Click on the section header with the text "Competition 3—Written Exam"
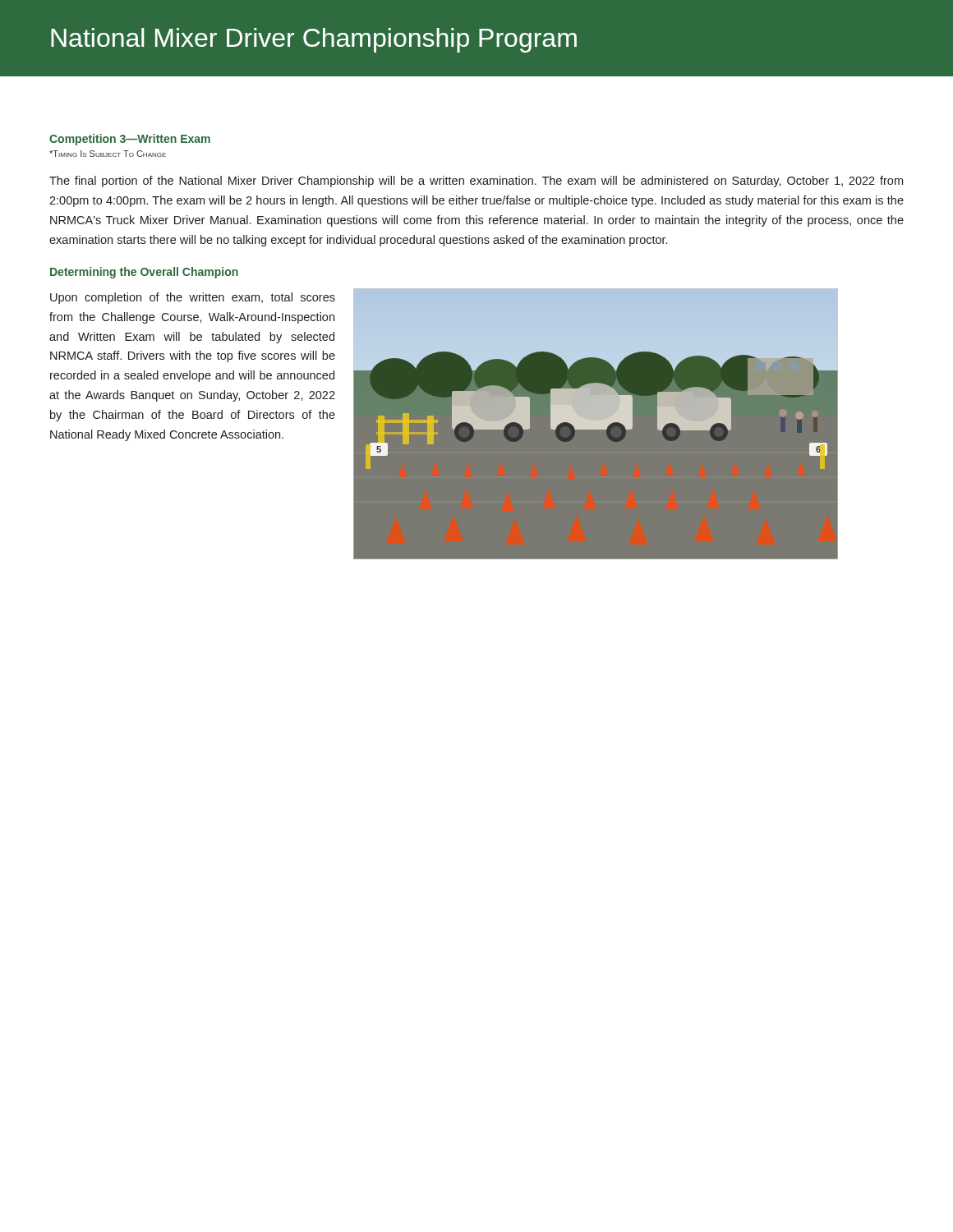Screen dimensions: 1232x953 [130, 139]
